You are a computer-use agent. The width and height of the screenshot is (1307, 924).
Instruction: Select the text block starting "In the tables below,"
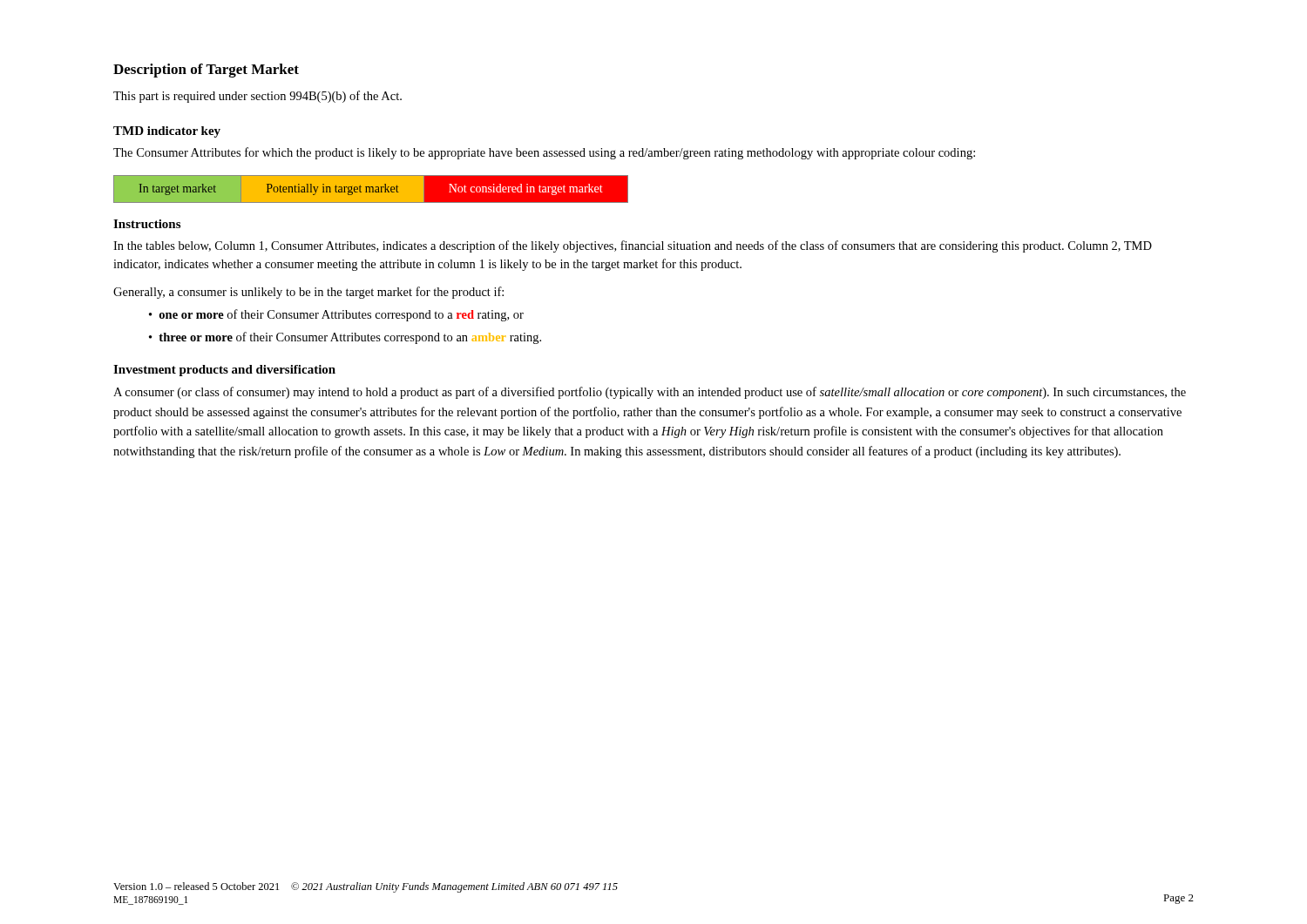point(633,255)
